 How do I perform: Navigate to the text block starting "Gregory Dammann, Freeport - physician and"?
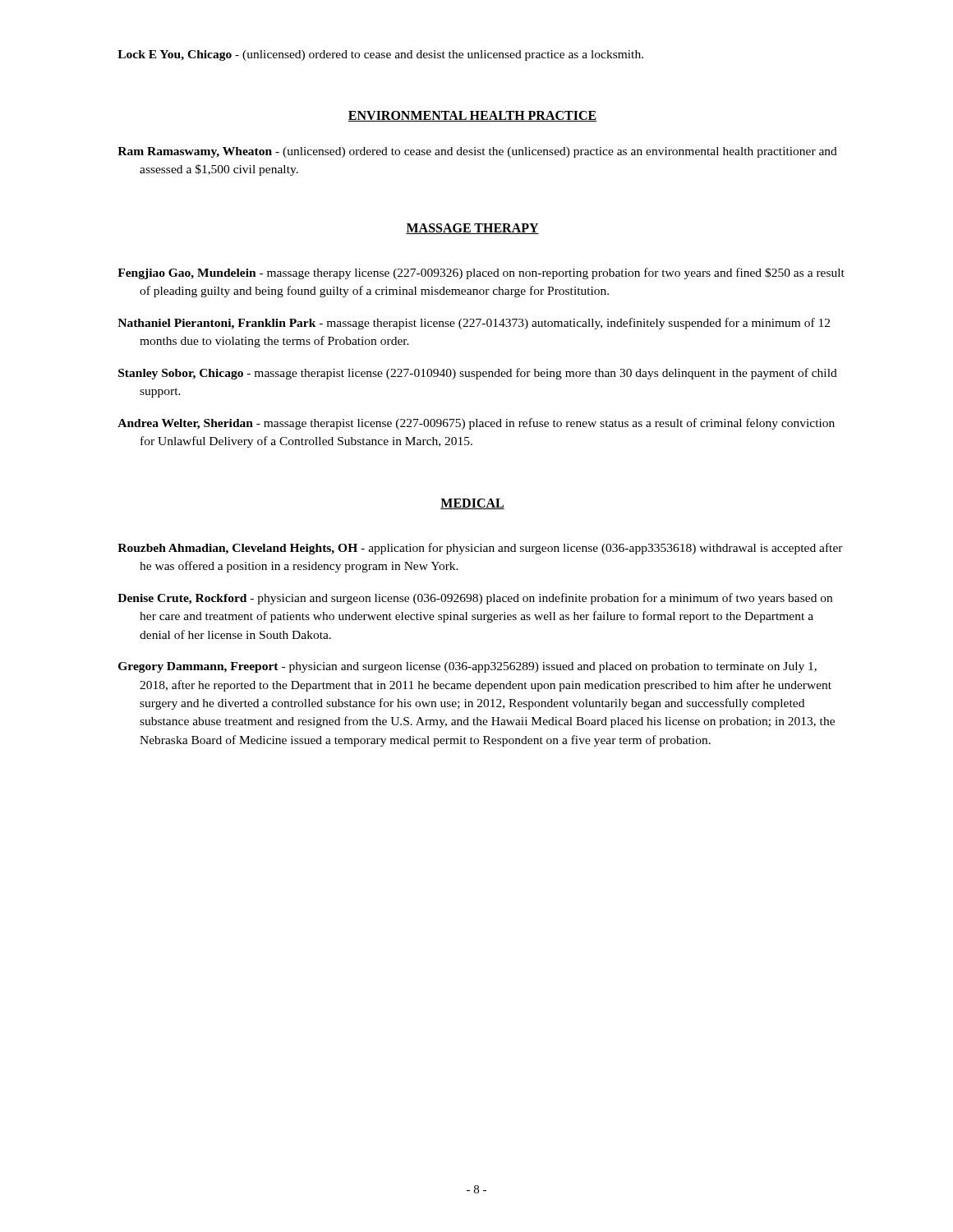472,703
